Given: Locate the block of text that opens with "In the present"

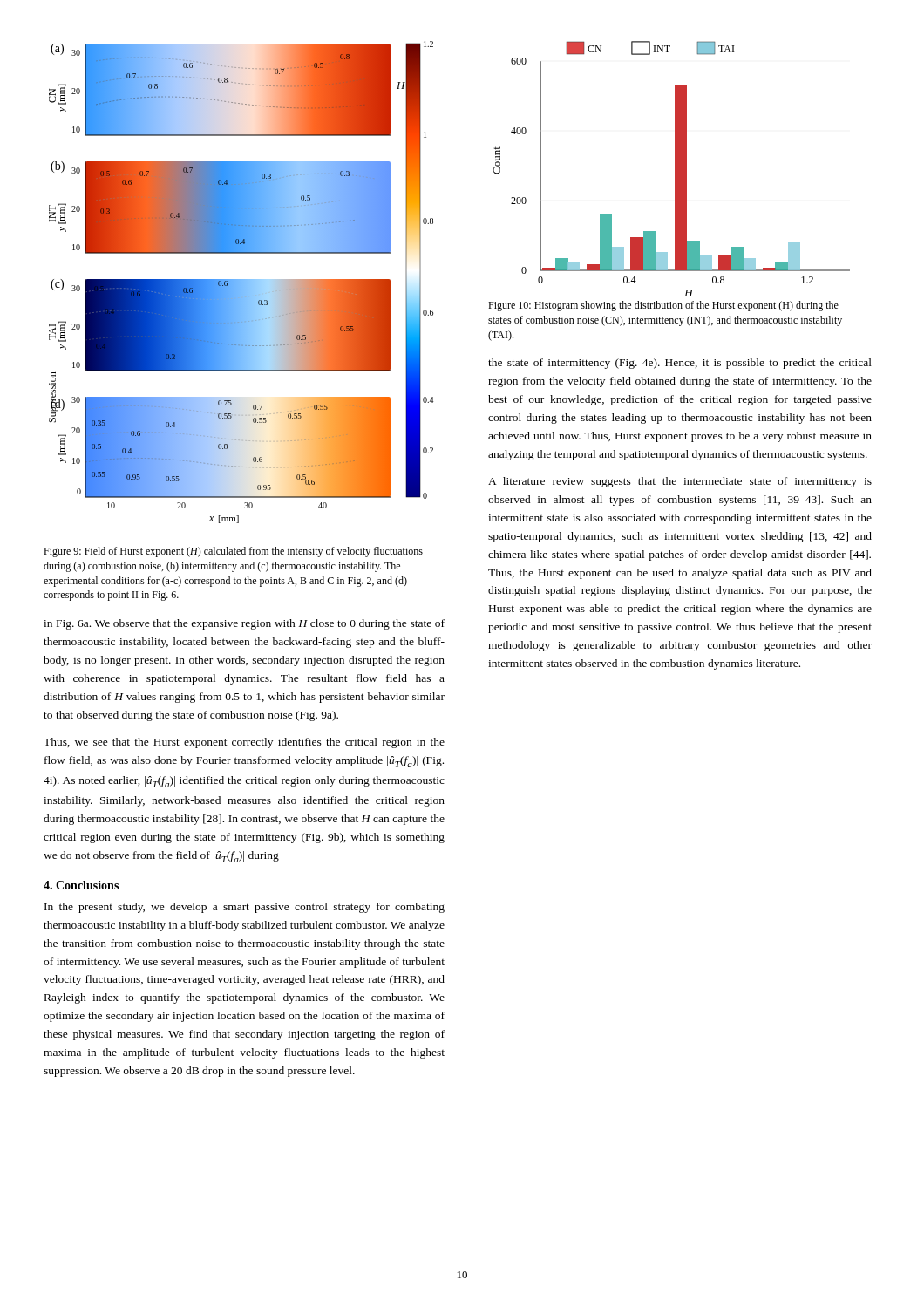Looking at the screenshot, I should click(x=244, y=988).
